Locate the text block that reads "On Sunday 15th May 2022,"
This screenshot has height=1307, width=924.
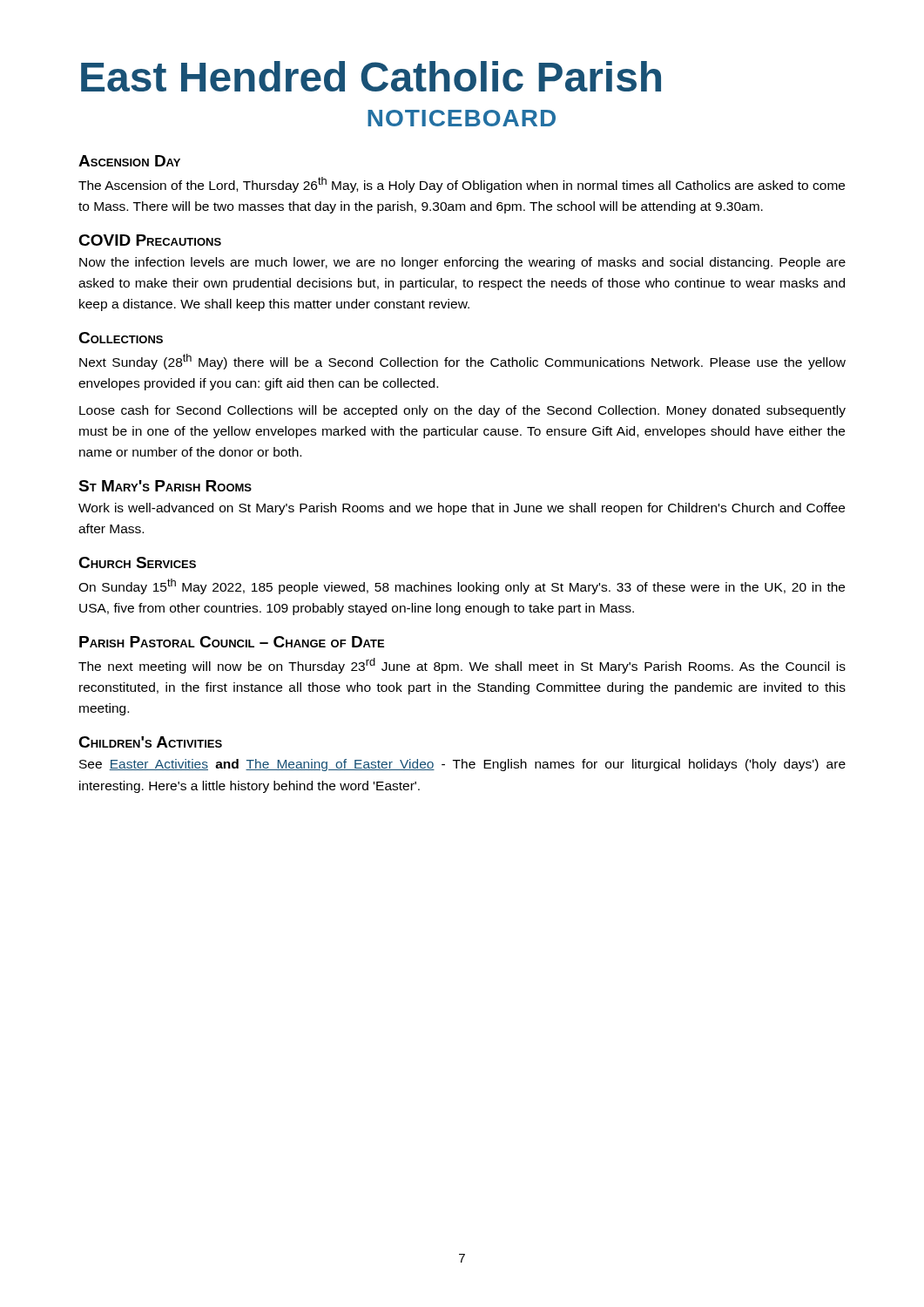coord(462,596)
